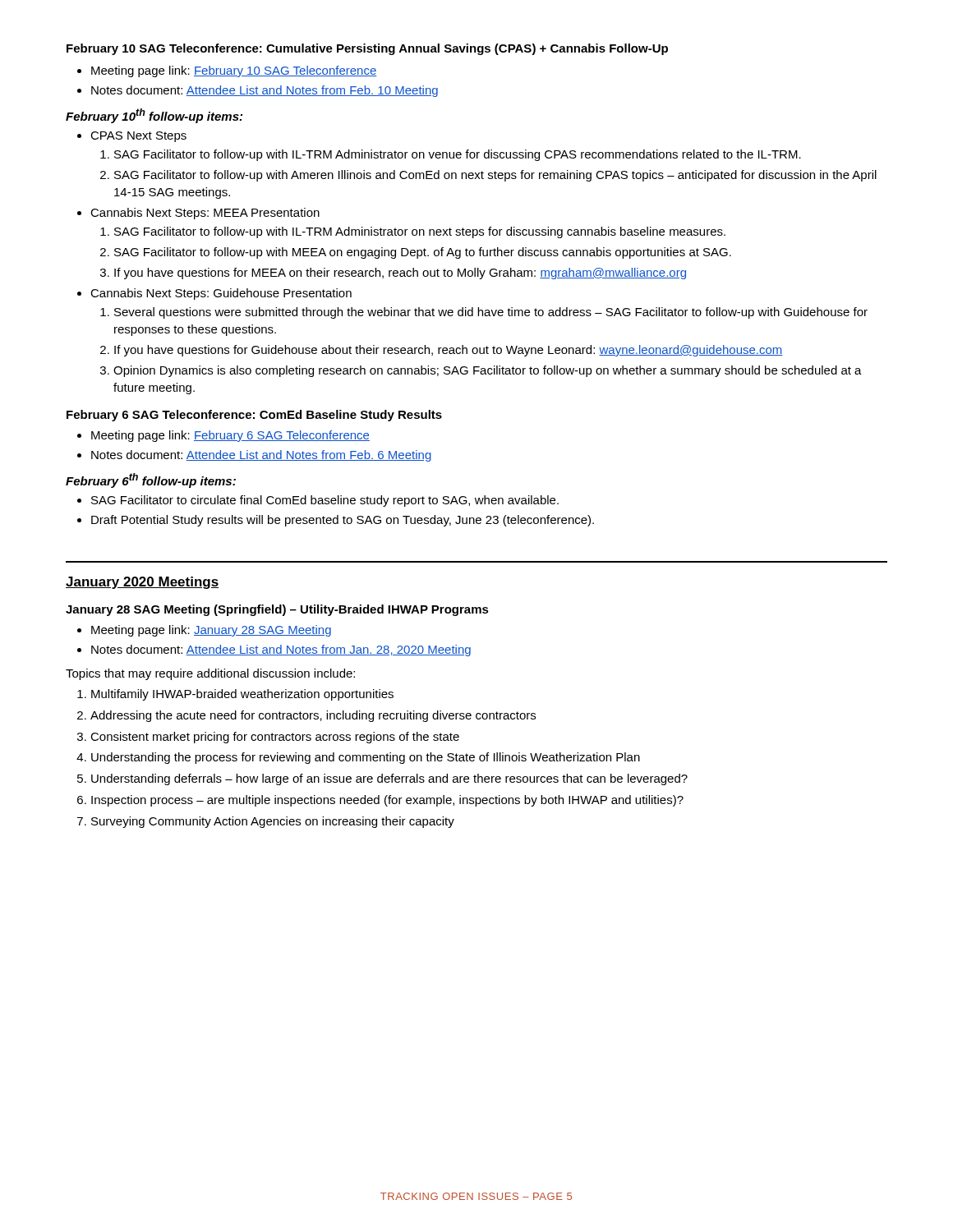953x1232 pixels.
Task: Locate the list item with the text "Multifamily IHWAP-braided weatherization opportunities"
Action: point(242,694)
